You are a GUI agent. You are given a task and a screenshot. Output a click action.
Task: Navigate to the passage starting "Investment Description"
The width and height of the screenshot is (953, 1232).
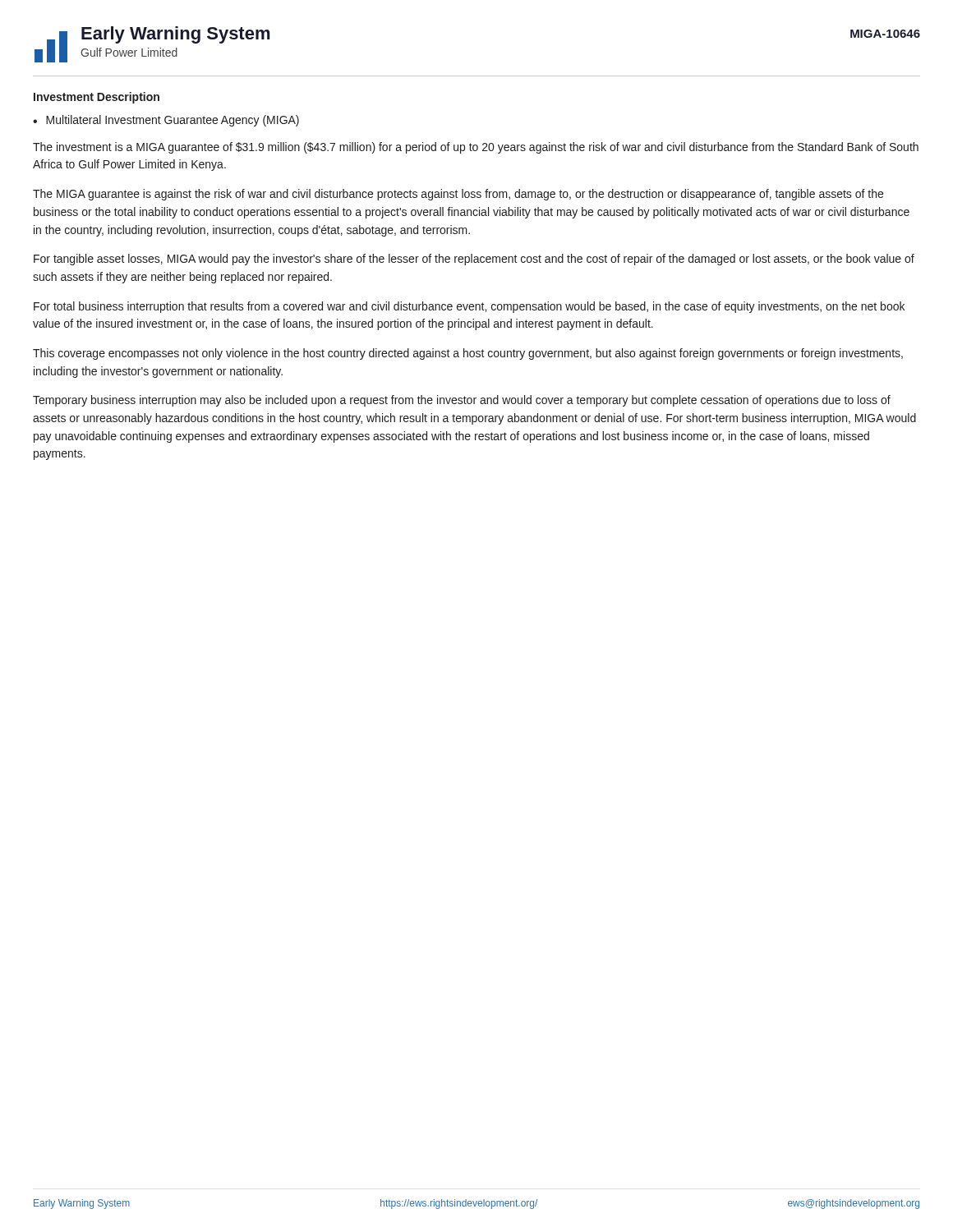96,97
